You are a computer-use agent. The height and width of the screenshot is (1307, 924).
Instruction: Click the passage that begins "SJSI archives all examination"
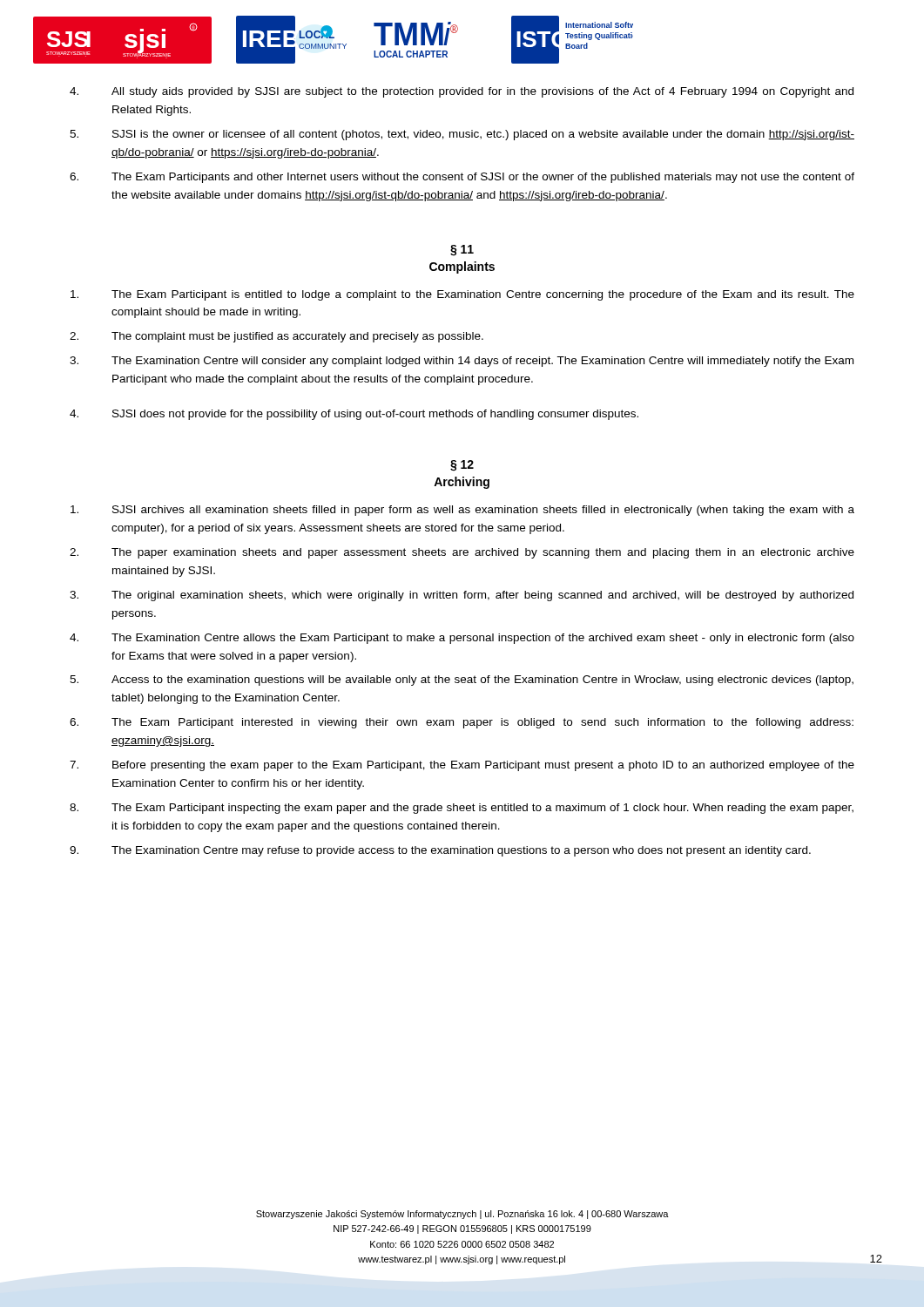pos(462,519)
